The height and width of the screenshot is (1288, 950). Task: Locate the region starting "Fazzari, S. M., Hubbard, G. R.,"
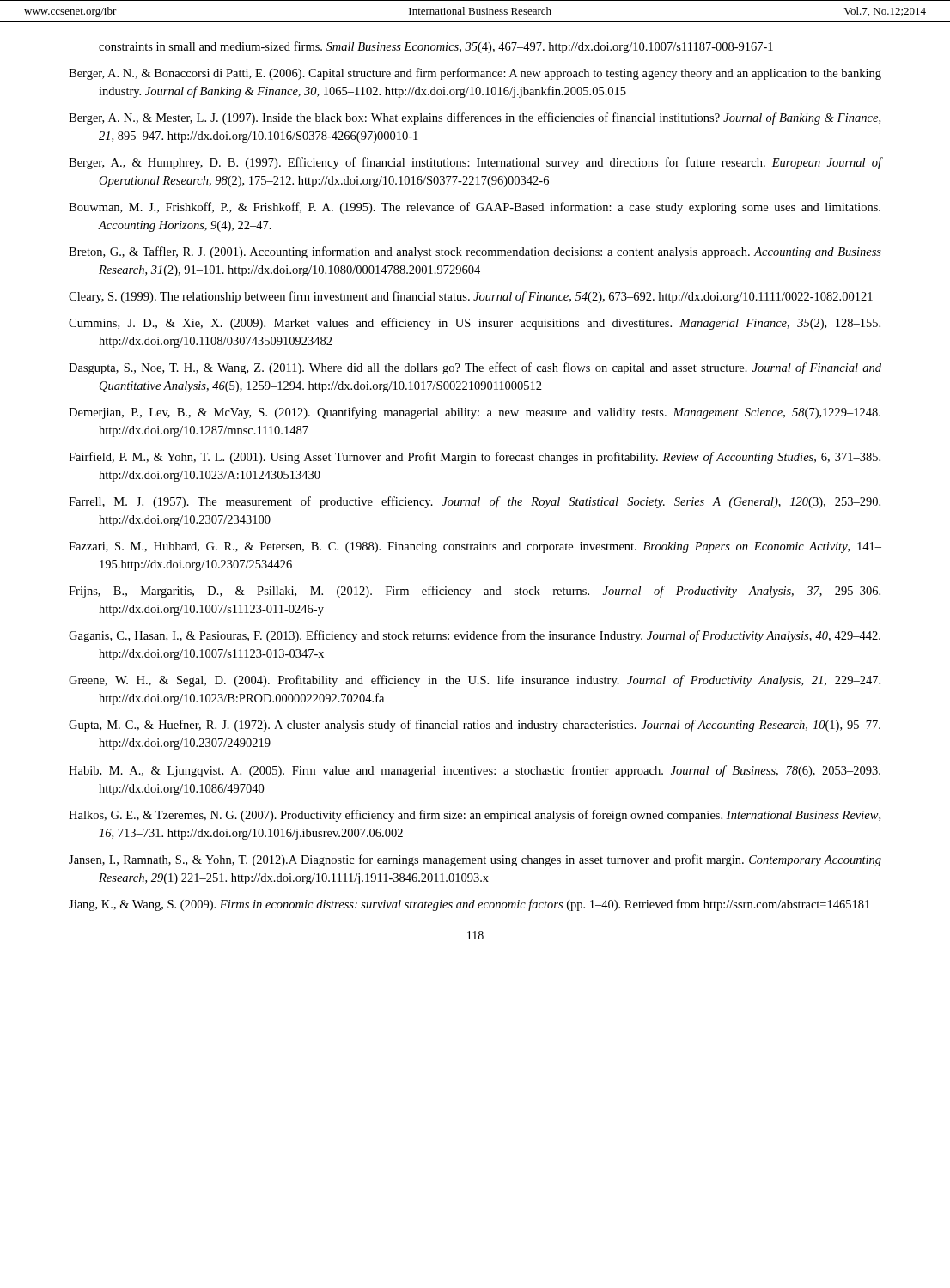(475, 555)
